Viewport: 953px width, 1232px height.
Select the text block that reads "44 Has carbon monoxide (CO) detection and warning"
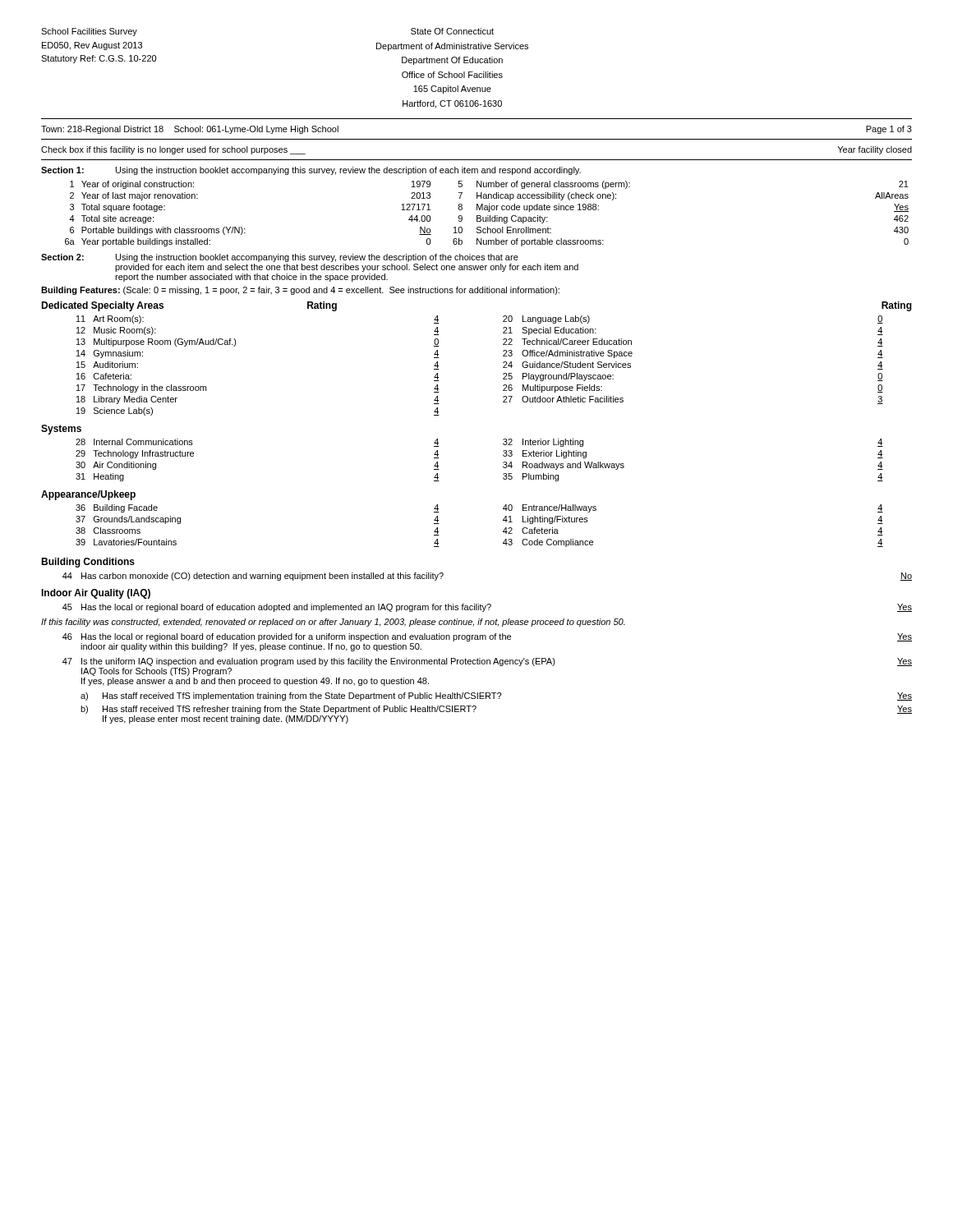pos(259,576)
